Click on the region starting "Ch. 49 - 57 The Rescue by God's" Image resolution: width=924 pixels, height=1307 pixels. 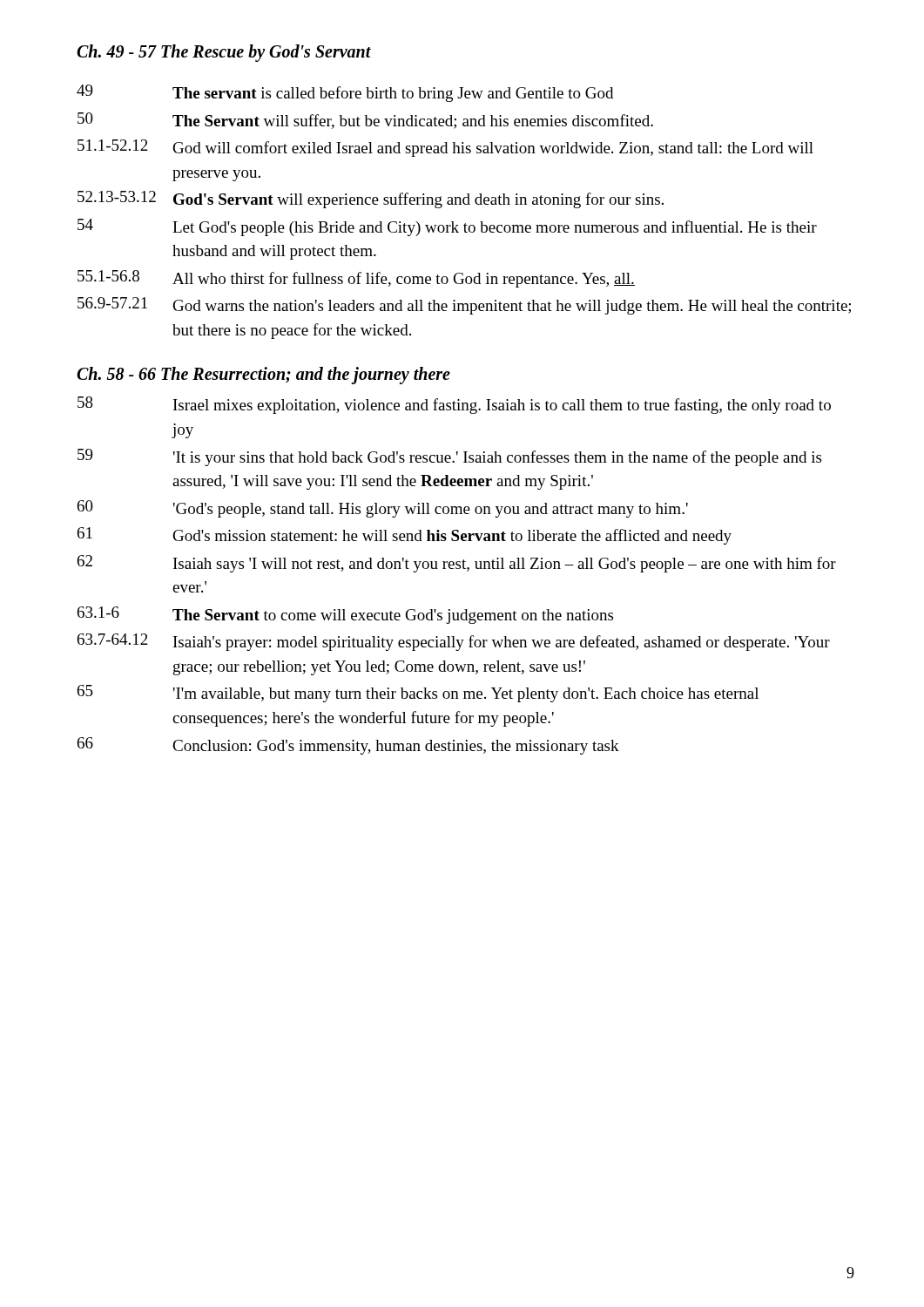(223, 51)
